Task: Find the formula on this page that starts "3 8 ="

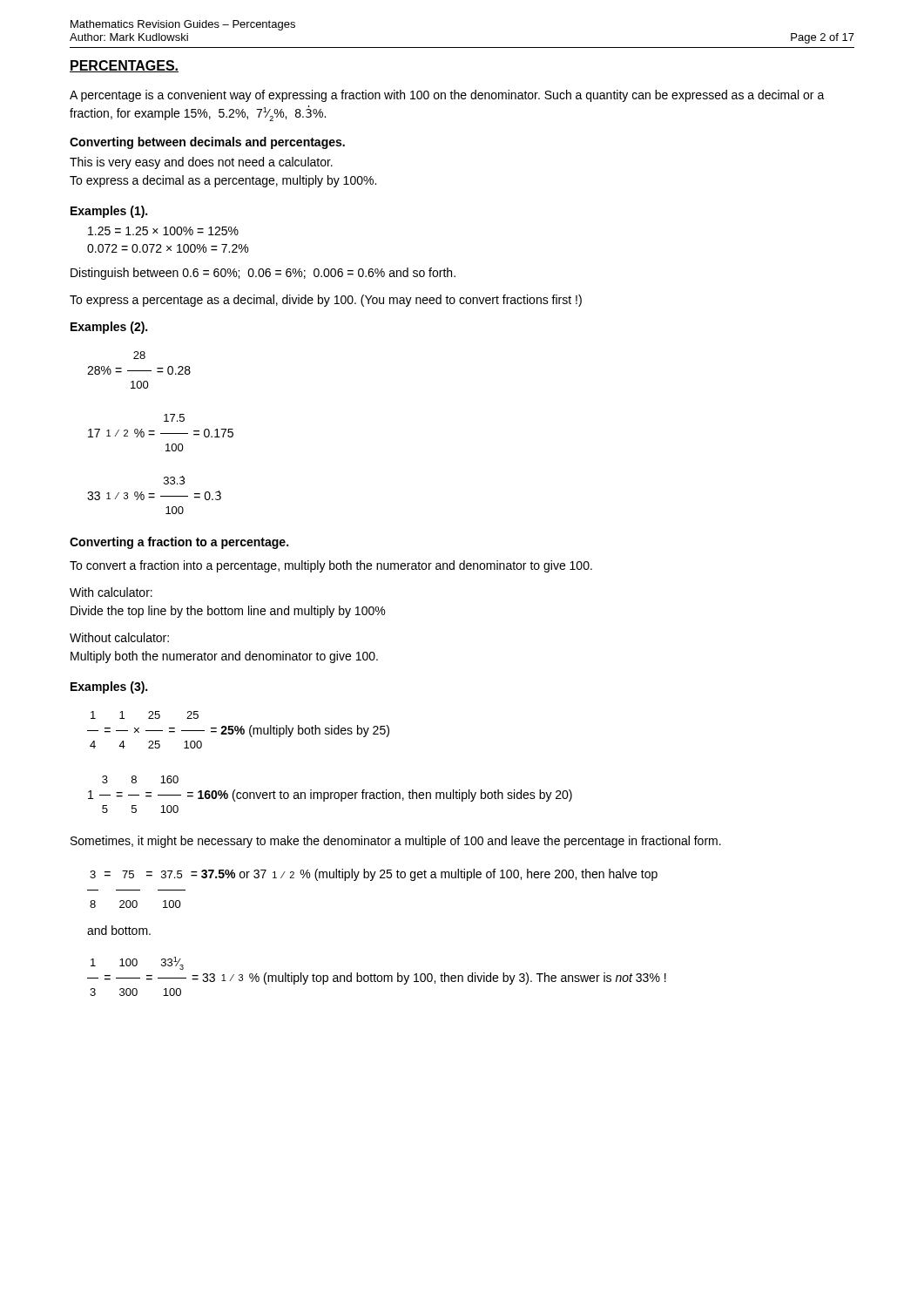Action: [x=372, y=889]
